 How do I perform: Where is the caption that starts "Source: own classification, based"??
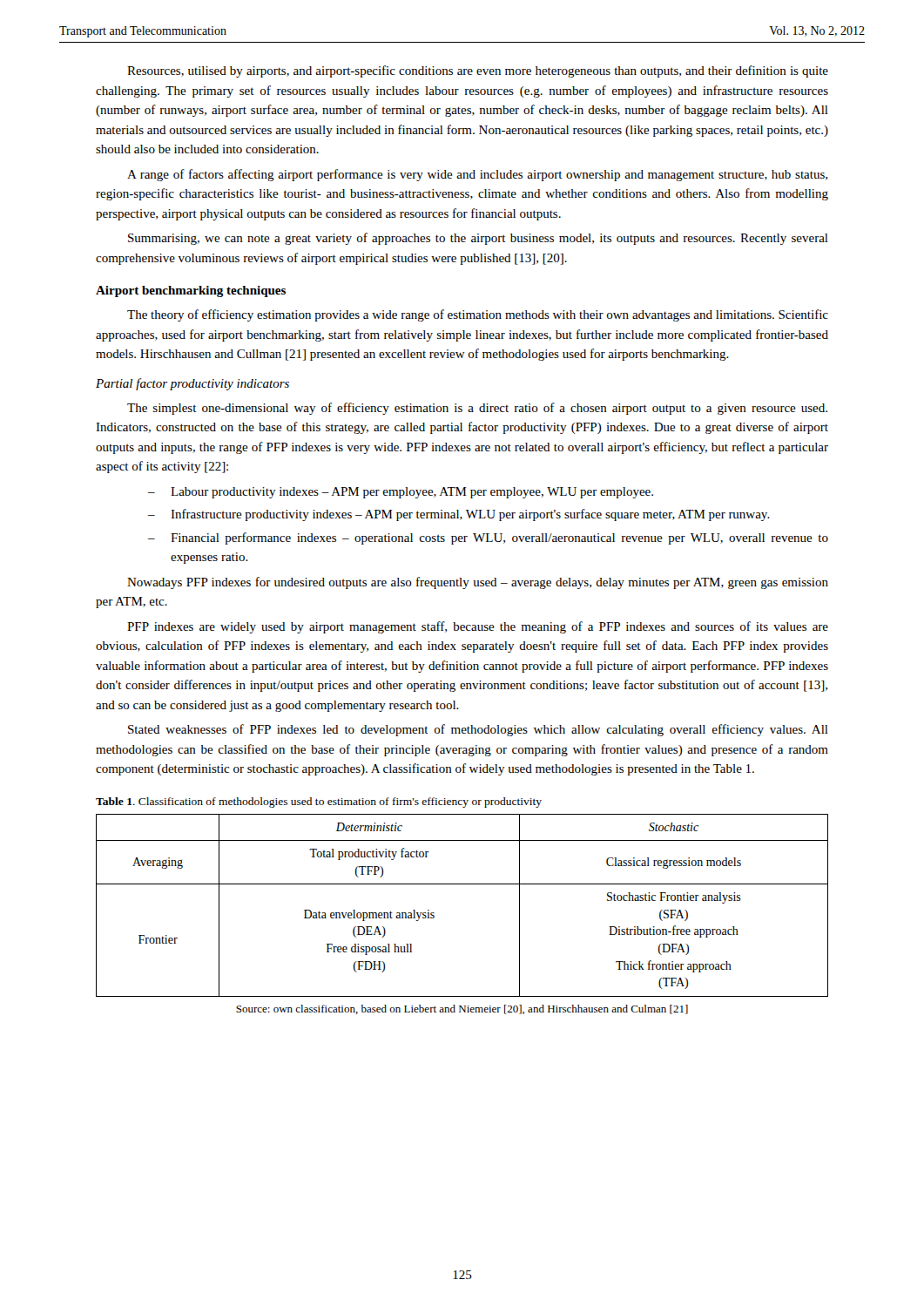pyautogui.click(x=462, y=1008)
